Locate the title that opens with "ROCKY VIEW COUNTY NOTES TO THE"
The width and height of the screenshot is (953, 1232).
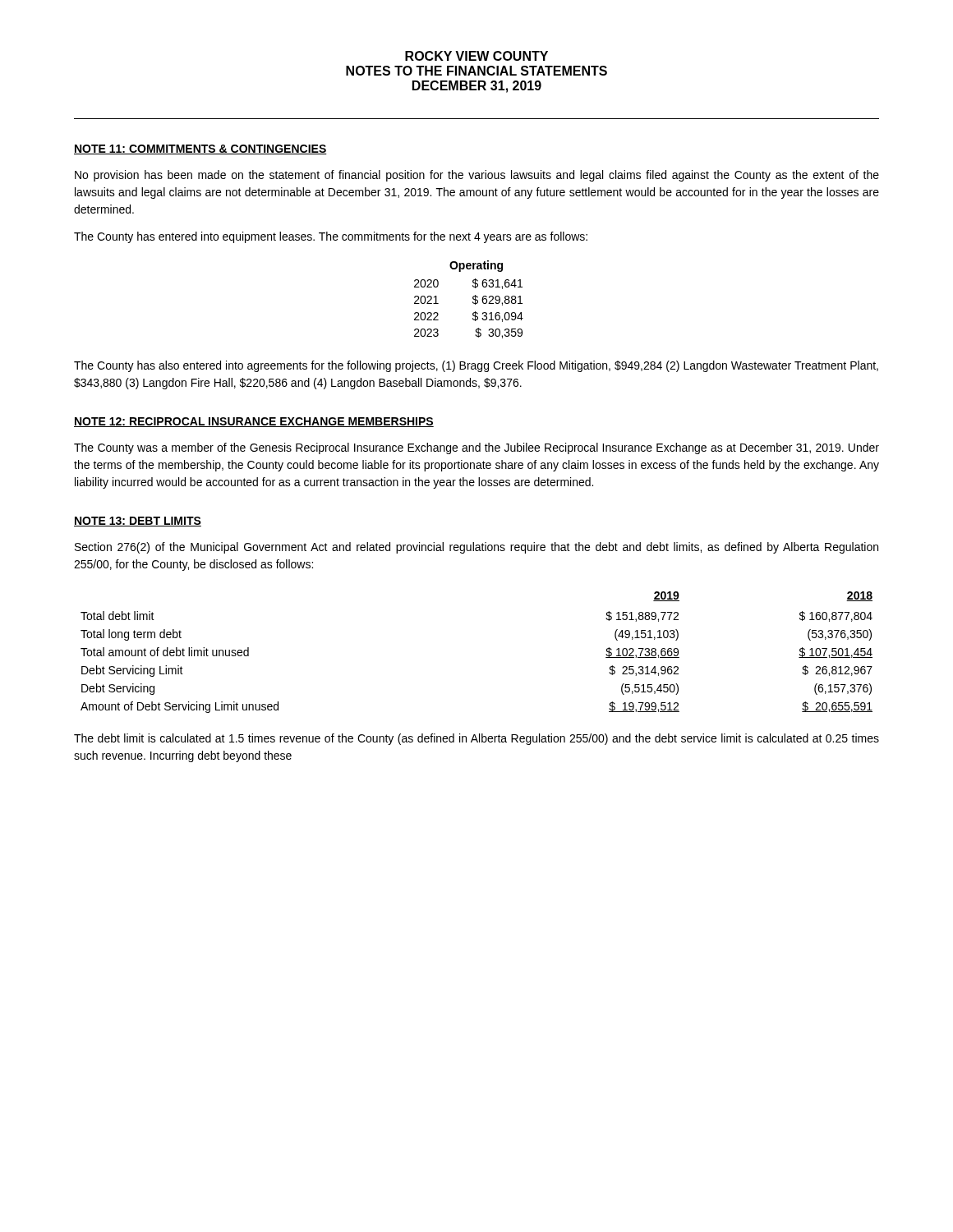pyautogui.click(x=476, y=71)
